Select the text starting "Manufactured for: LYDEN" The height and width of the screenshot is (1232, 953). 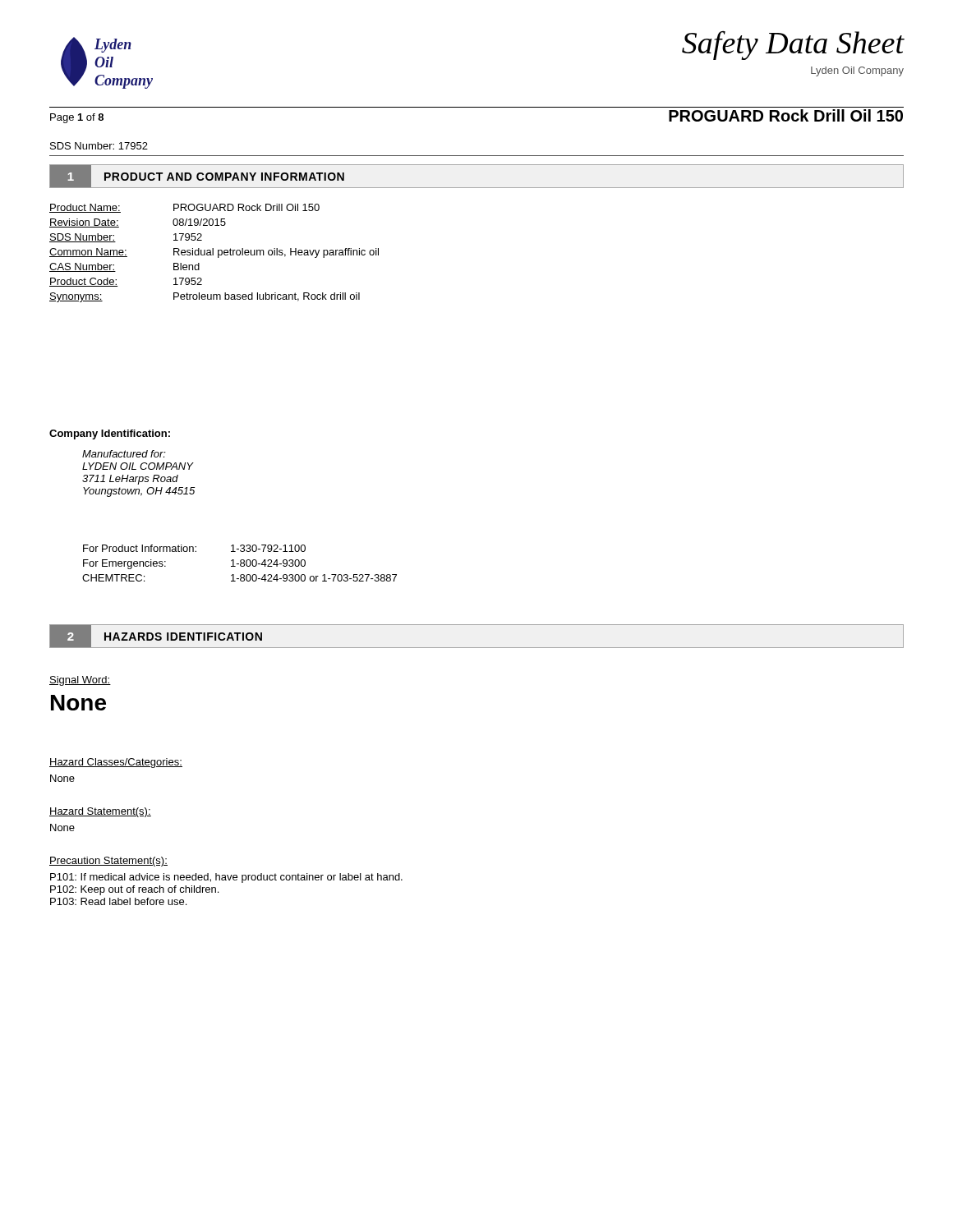(x=139, y=472)
